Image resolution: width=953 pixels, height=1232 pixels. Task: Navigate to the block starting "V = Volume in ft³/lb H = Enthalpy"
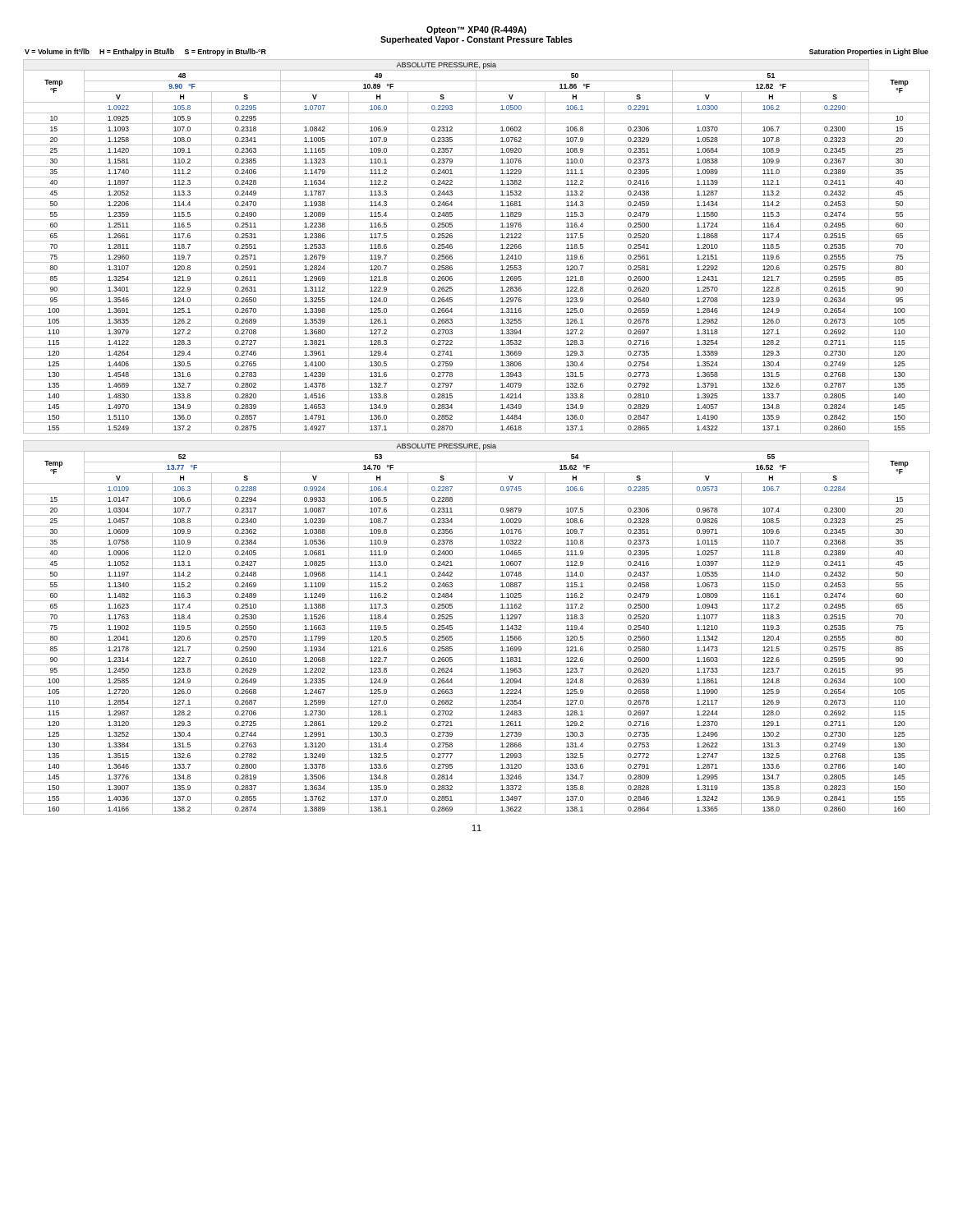click(x=476, y=52)
